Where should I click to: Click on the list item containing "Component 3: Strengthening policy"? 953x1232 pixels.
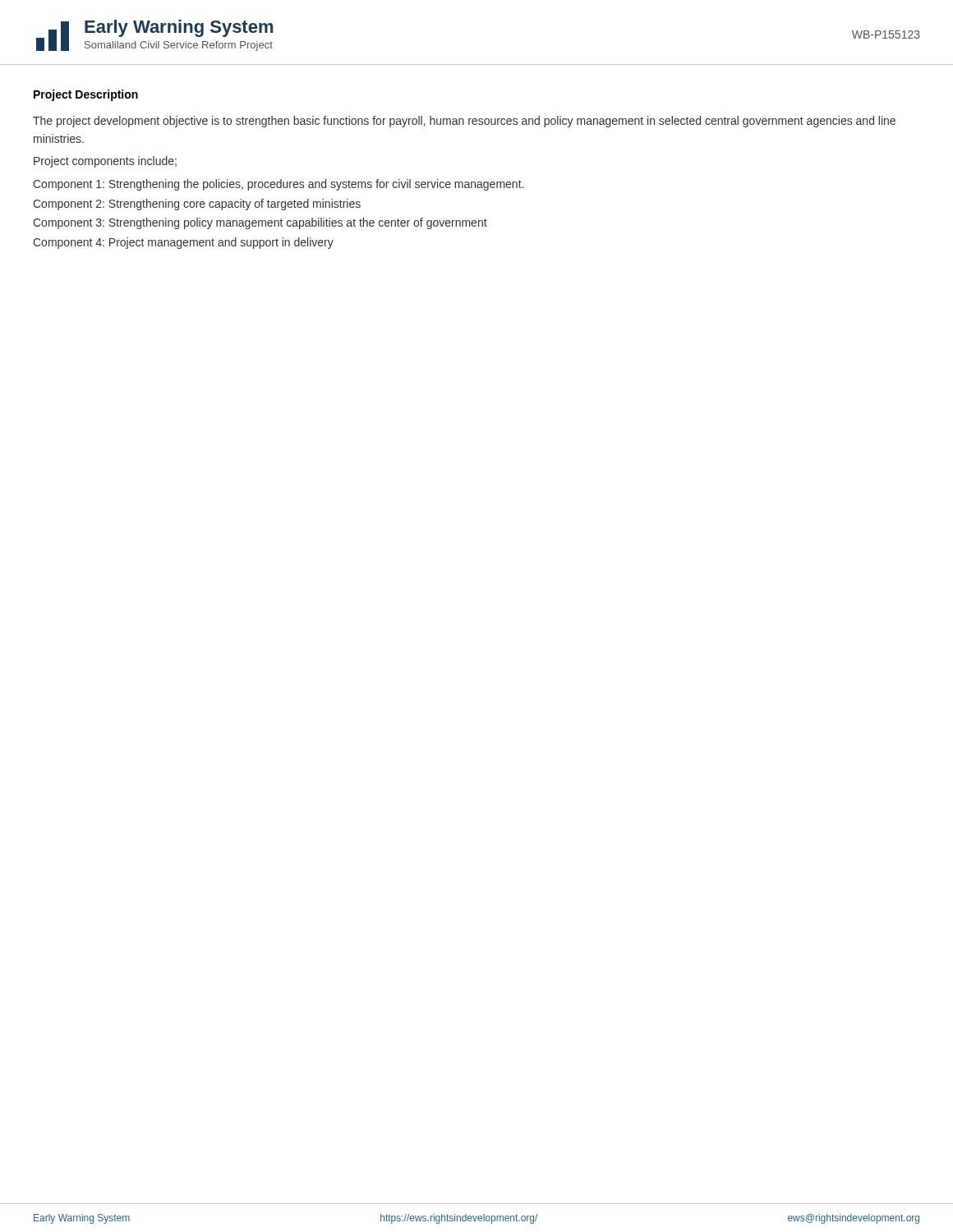[x=260, y=223]
